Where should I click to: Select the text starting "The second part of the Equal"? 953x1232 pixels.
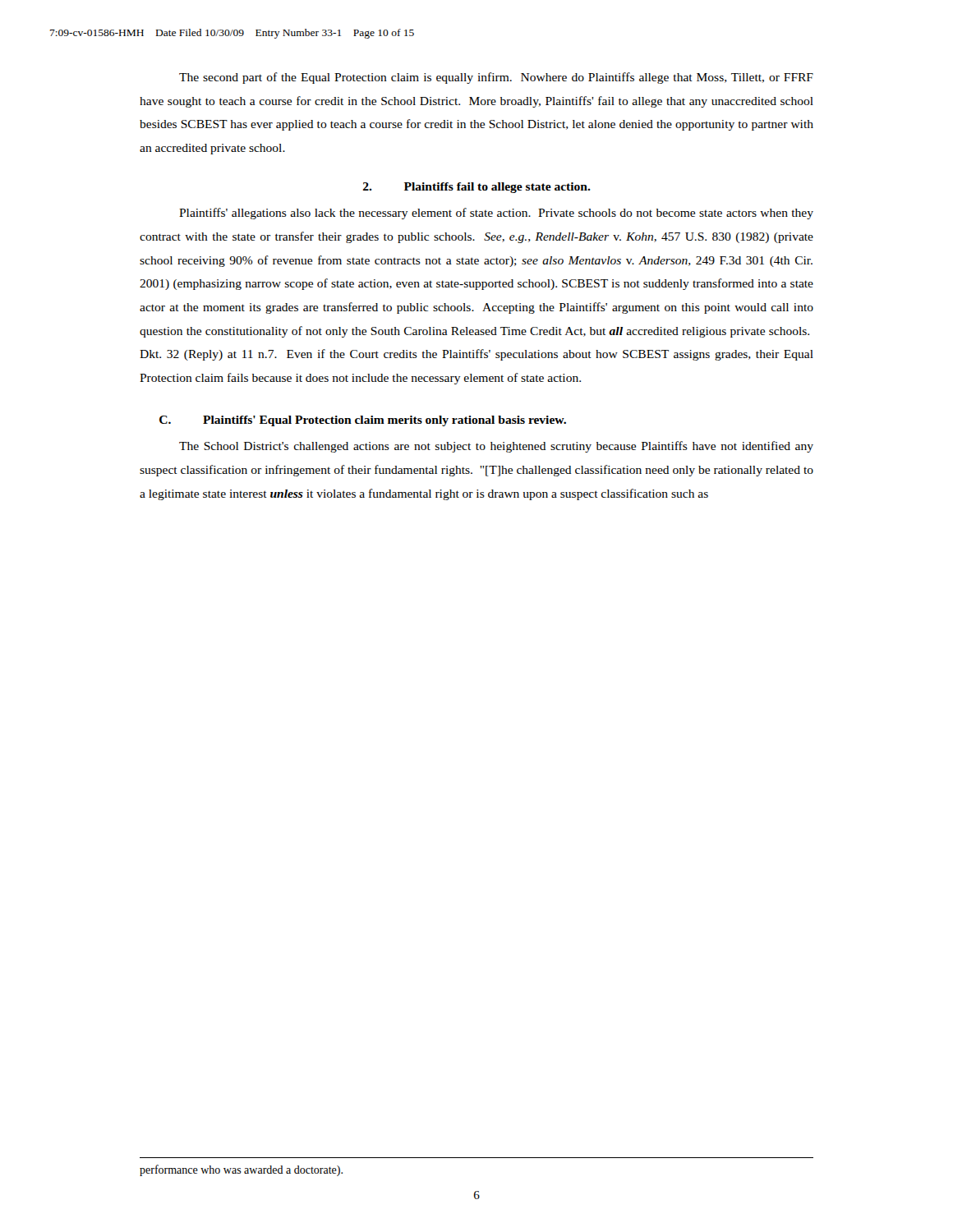476,112
